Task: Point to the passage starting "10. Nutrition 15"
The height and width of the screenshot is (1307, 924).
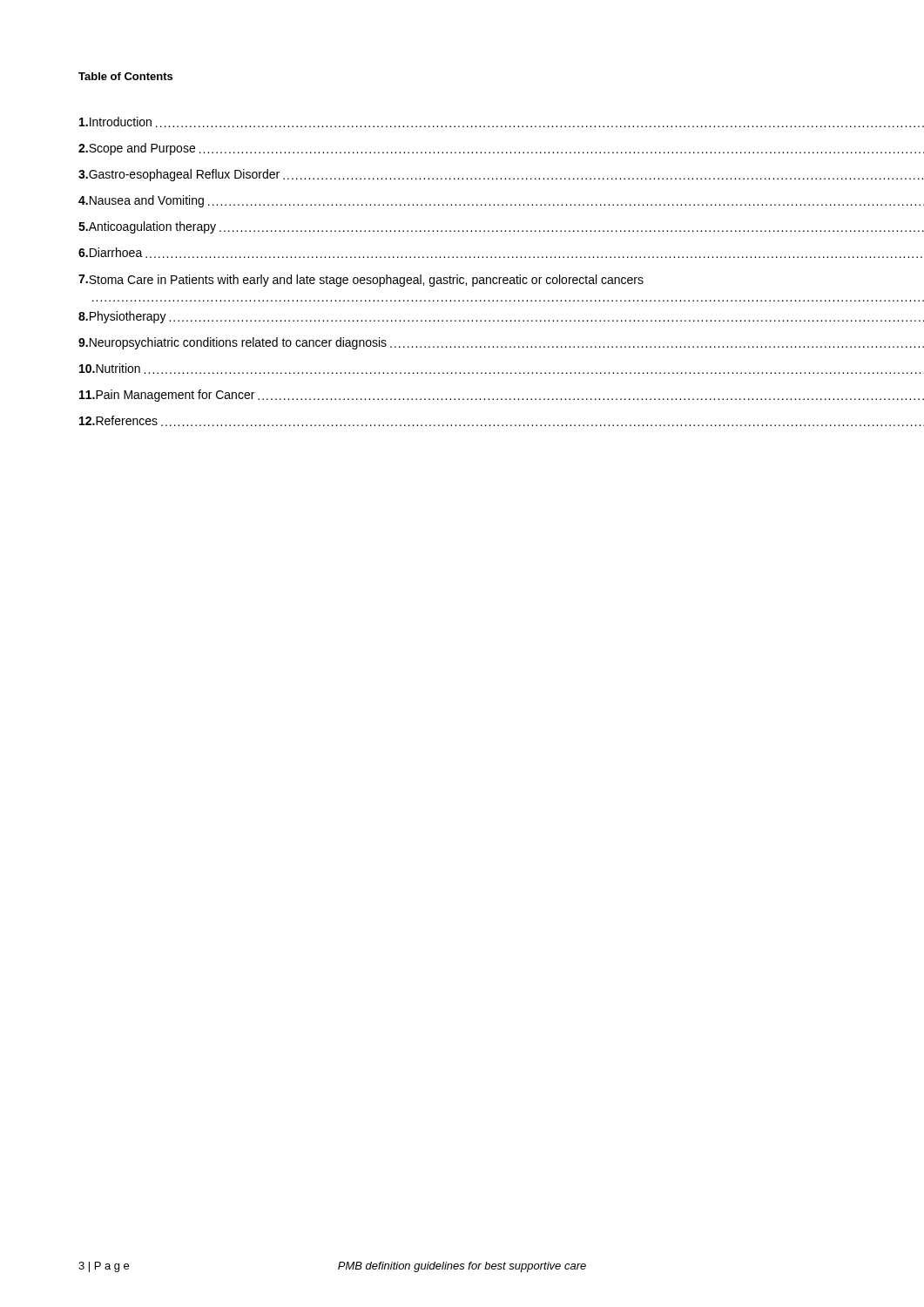Action: 501,368
